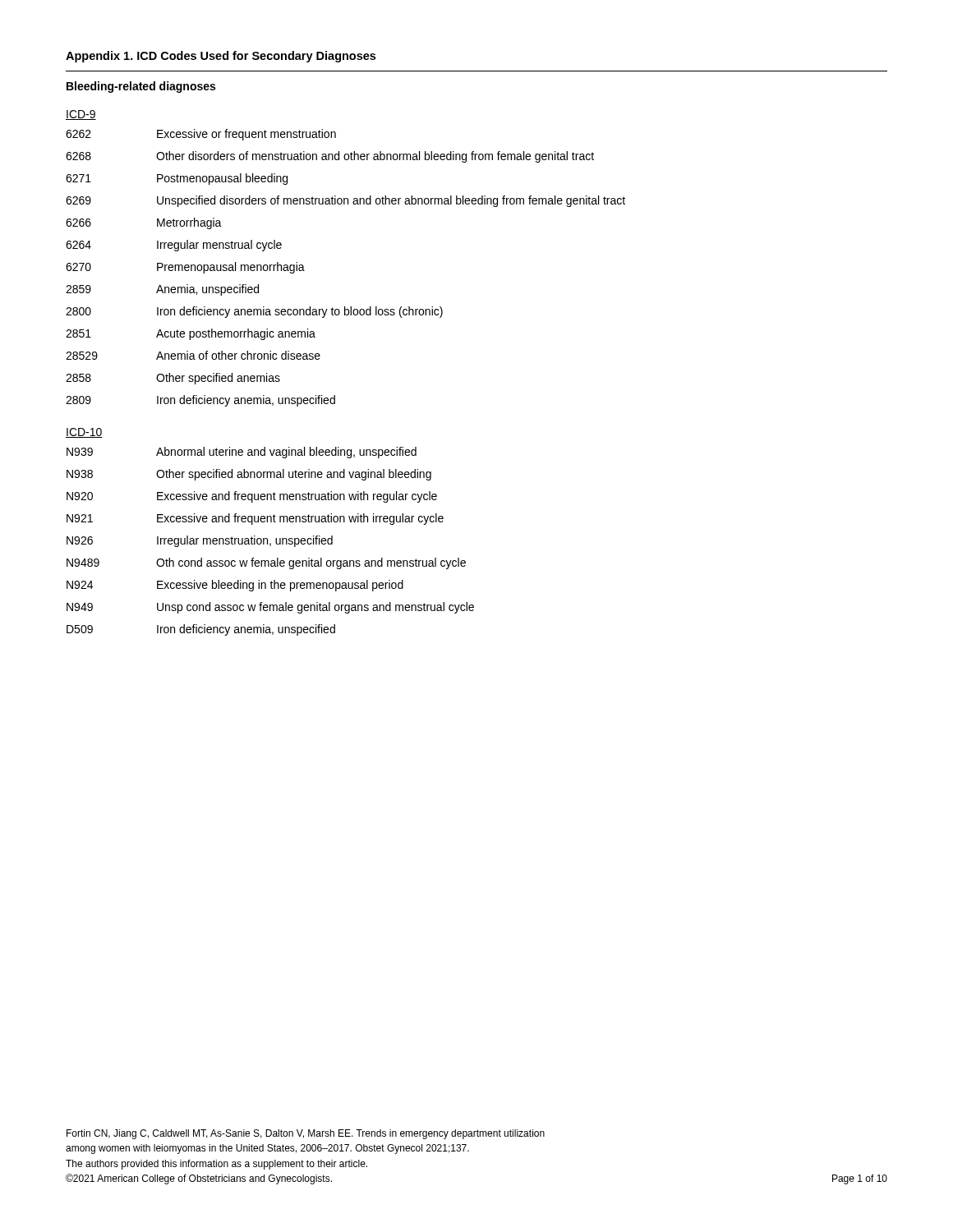Image resolution: width=953 pixels, height=1232 pixels.
Task: Point to the passage starting "N949 Unsp cond assoc w female genital"
Action: (x=476, y=607)
